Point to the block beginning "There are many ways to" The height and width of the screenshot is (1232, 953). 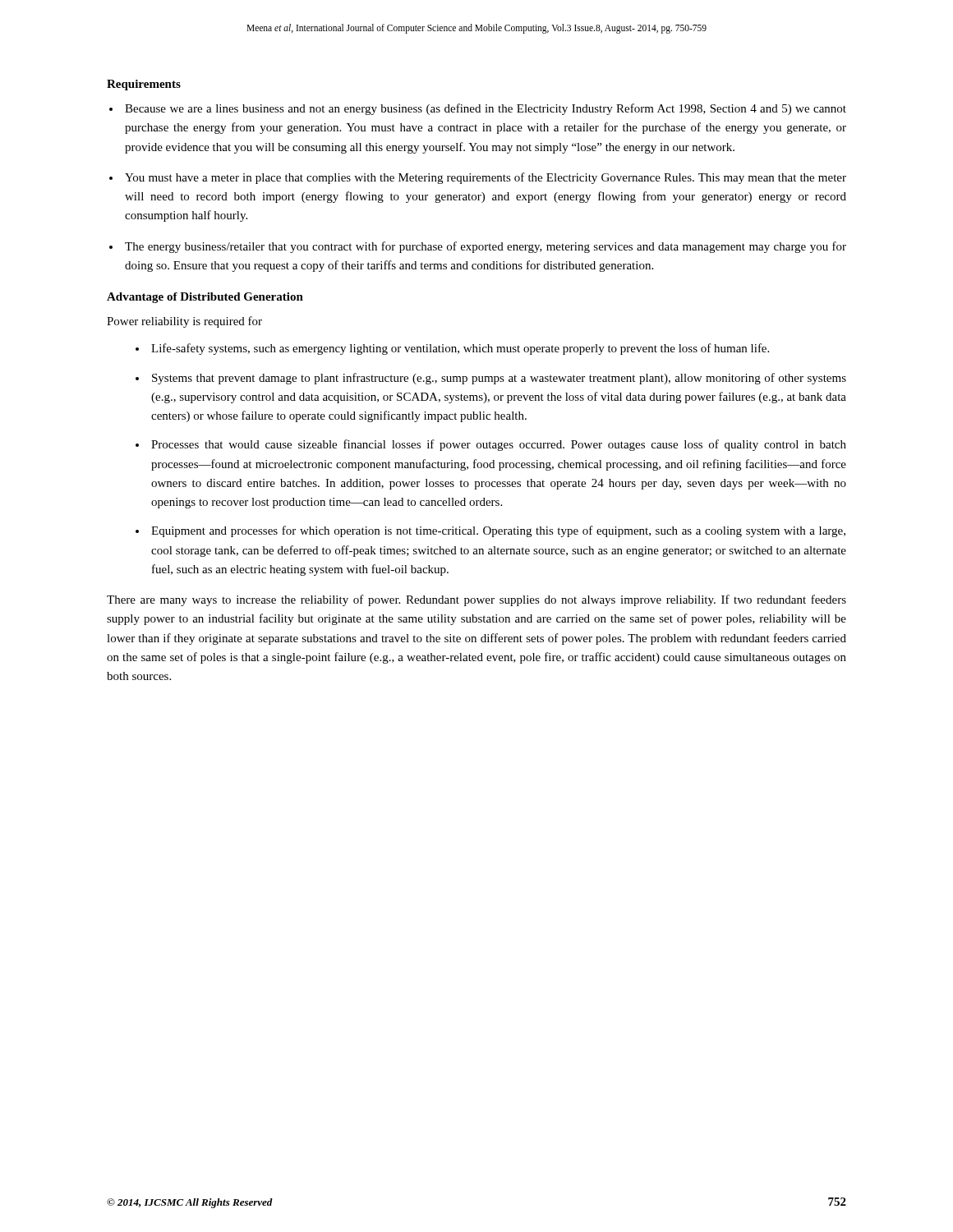[476, 638]
